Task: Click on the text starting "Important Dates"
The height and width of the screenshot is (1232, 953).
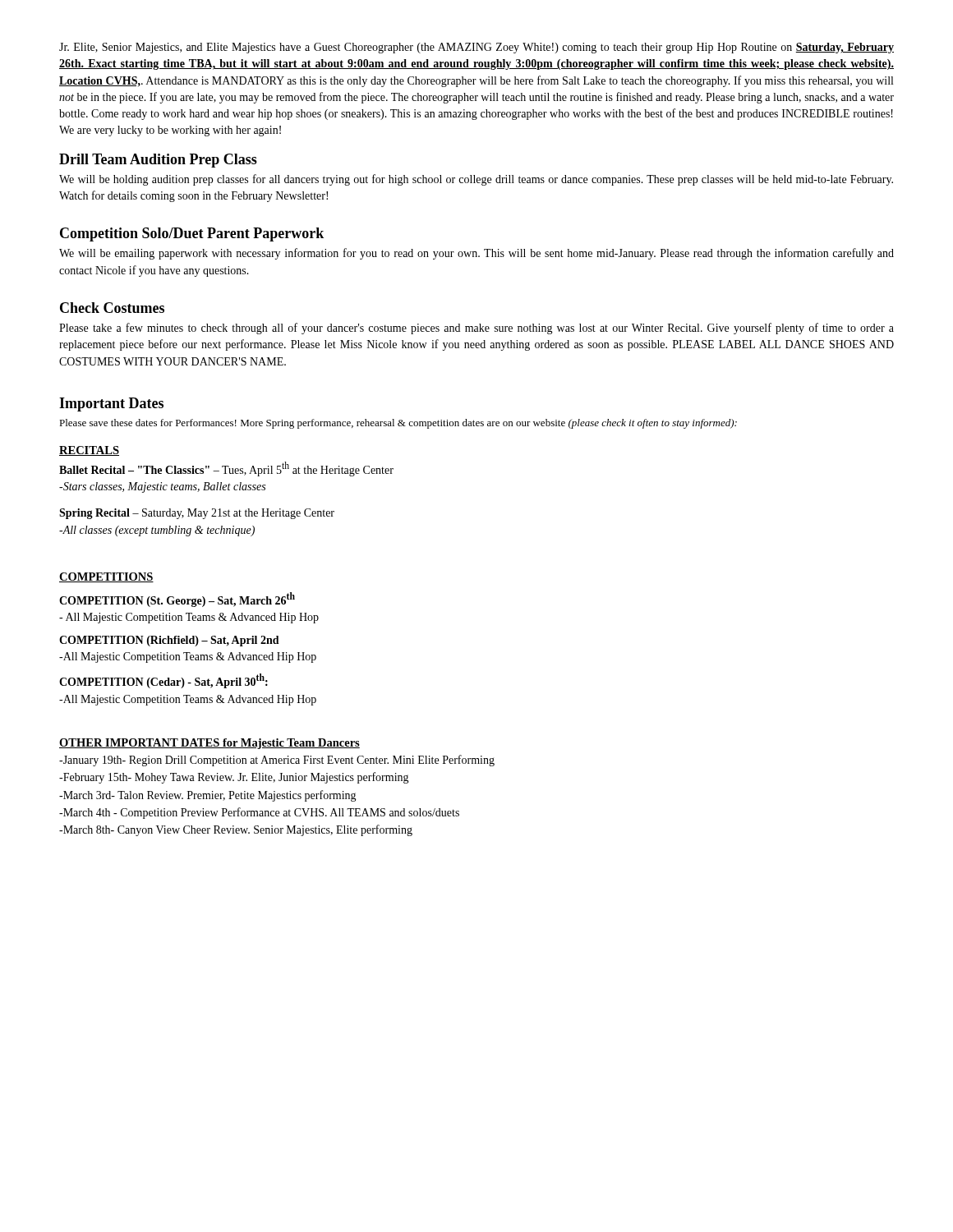Action: coord(112,403)
